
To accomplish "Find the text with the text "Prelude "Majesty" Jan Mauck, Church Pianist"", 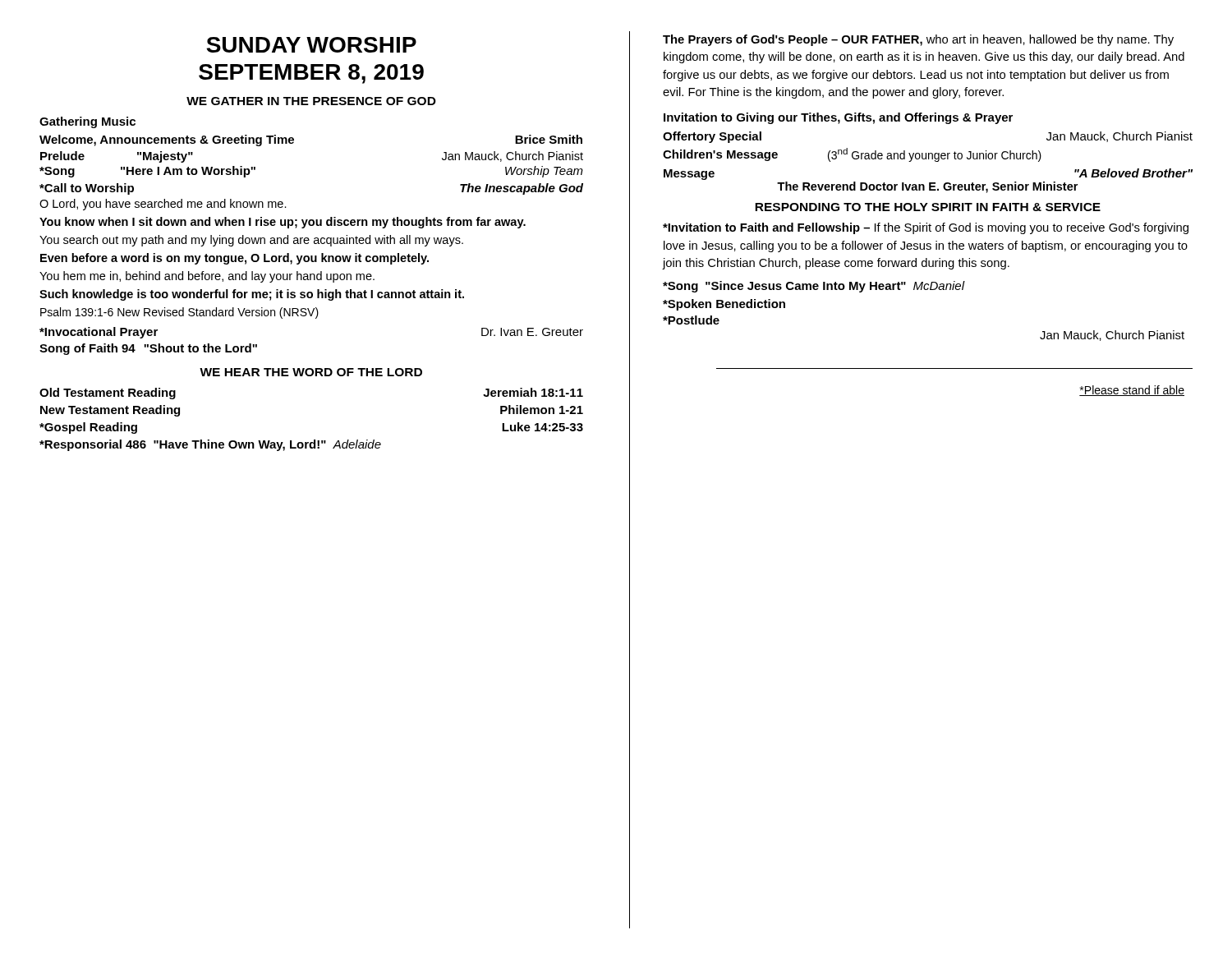I will [x=61, y=157].
